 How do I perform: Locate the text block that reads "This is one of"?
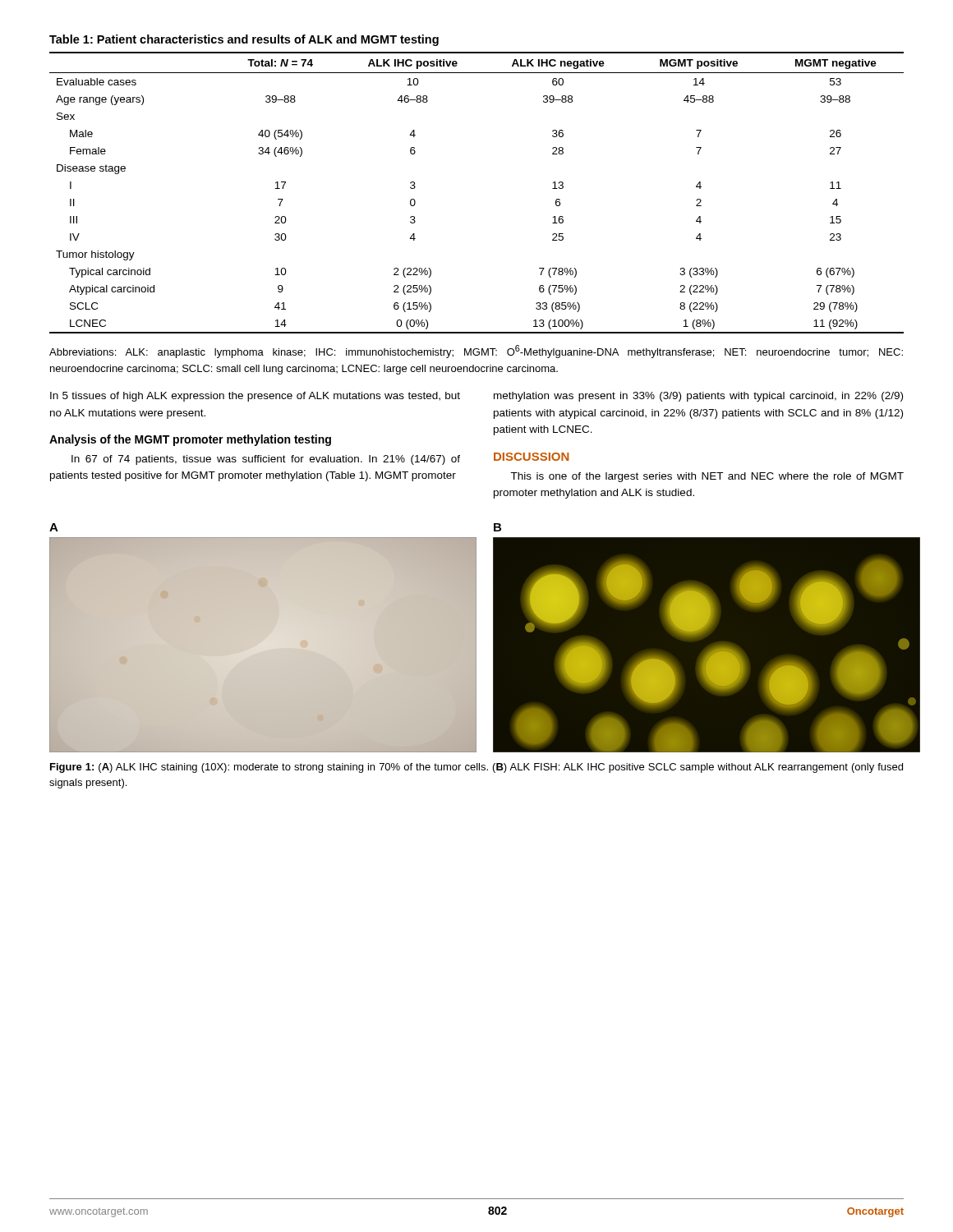(x=698, y=484)
